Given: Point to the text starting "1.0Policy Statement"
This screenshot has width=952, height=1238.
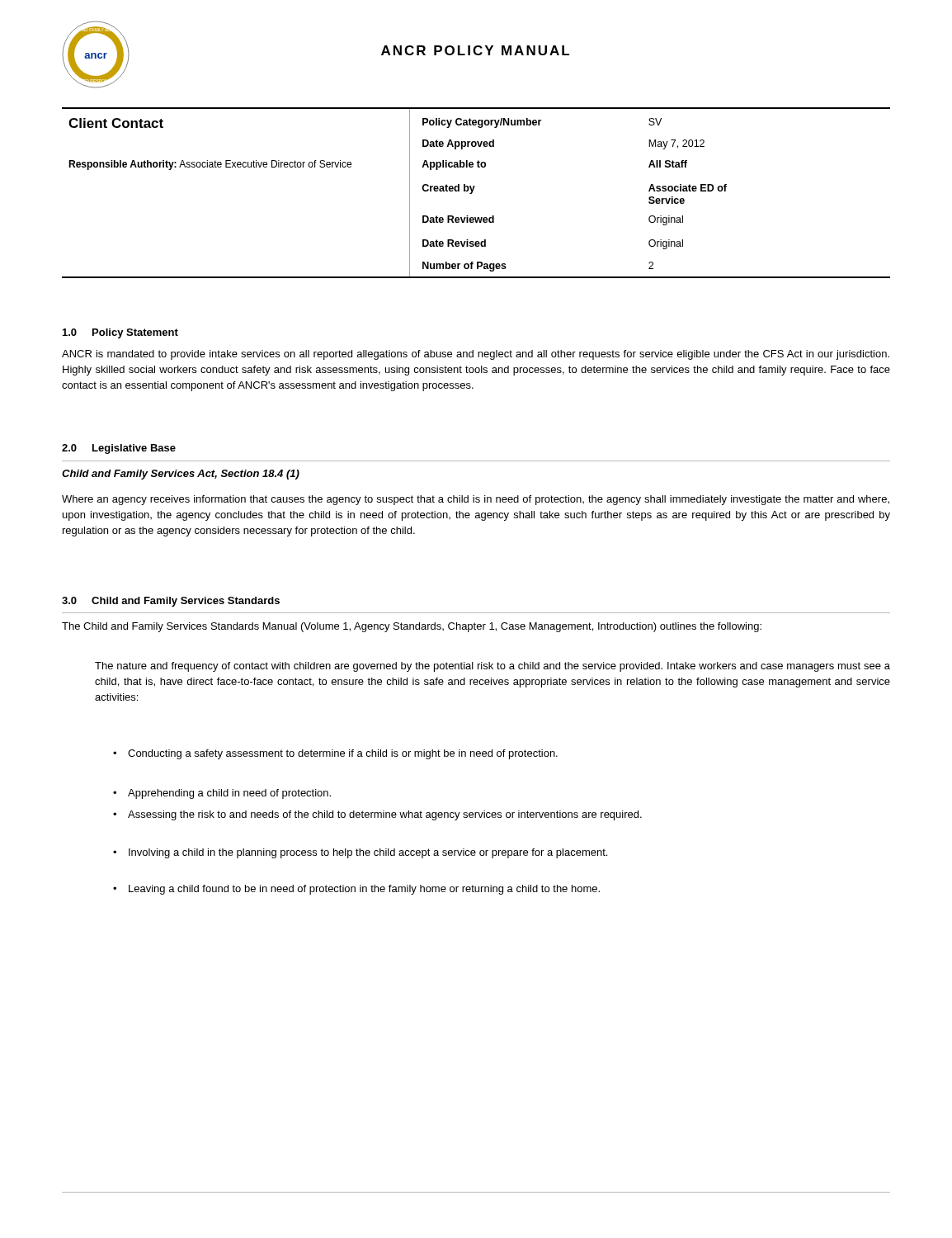Looking at the screenshot, I should (x=120, y=332).
